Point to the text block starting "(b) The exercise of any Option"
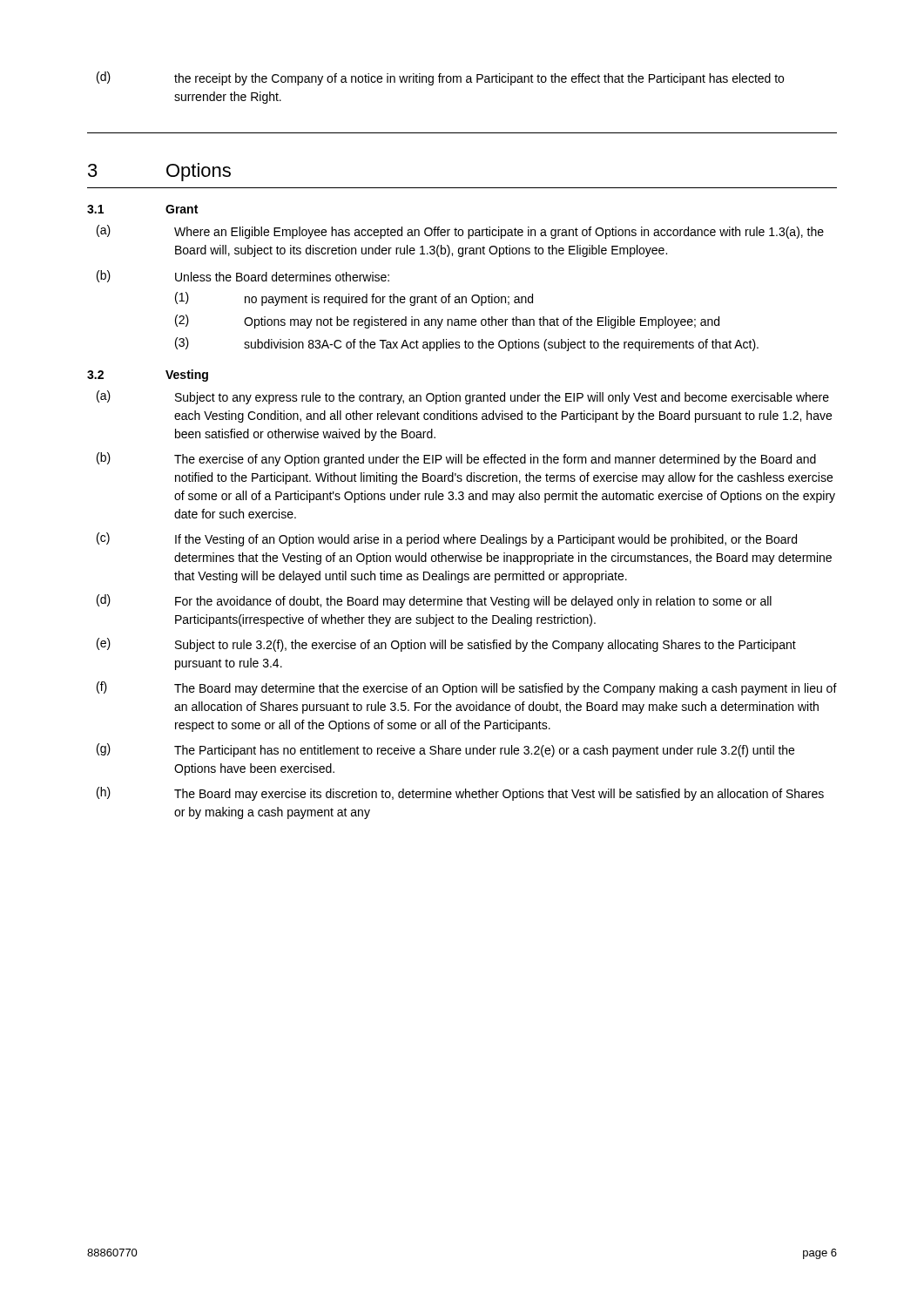This screenshot has width=924, height=1307. (x=462, y=487)
